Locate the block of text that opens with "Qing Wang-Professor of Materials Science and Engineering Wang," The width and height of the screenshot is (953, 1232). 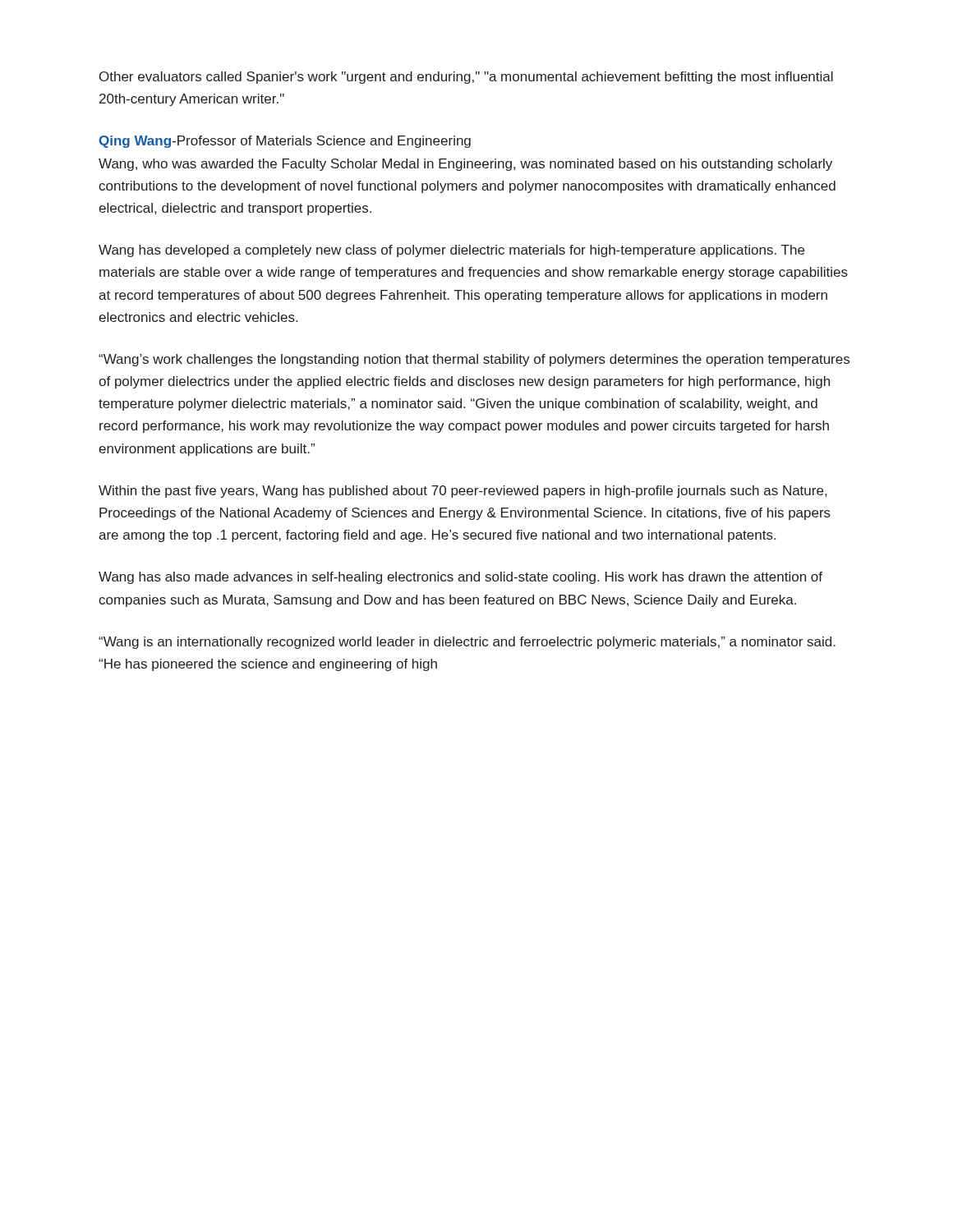point(467,175)
